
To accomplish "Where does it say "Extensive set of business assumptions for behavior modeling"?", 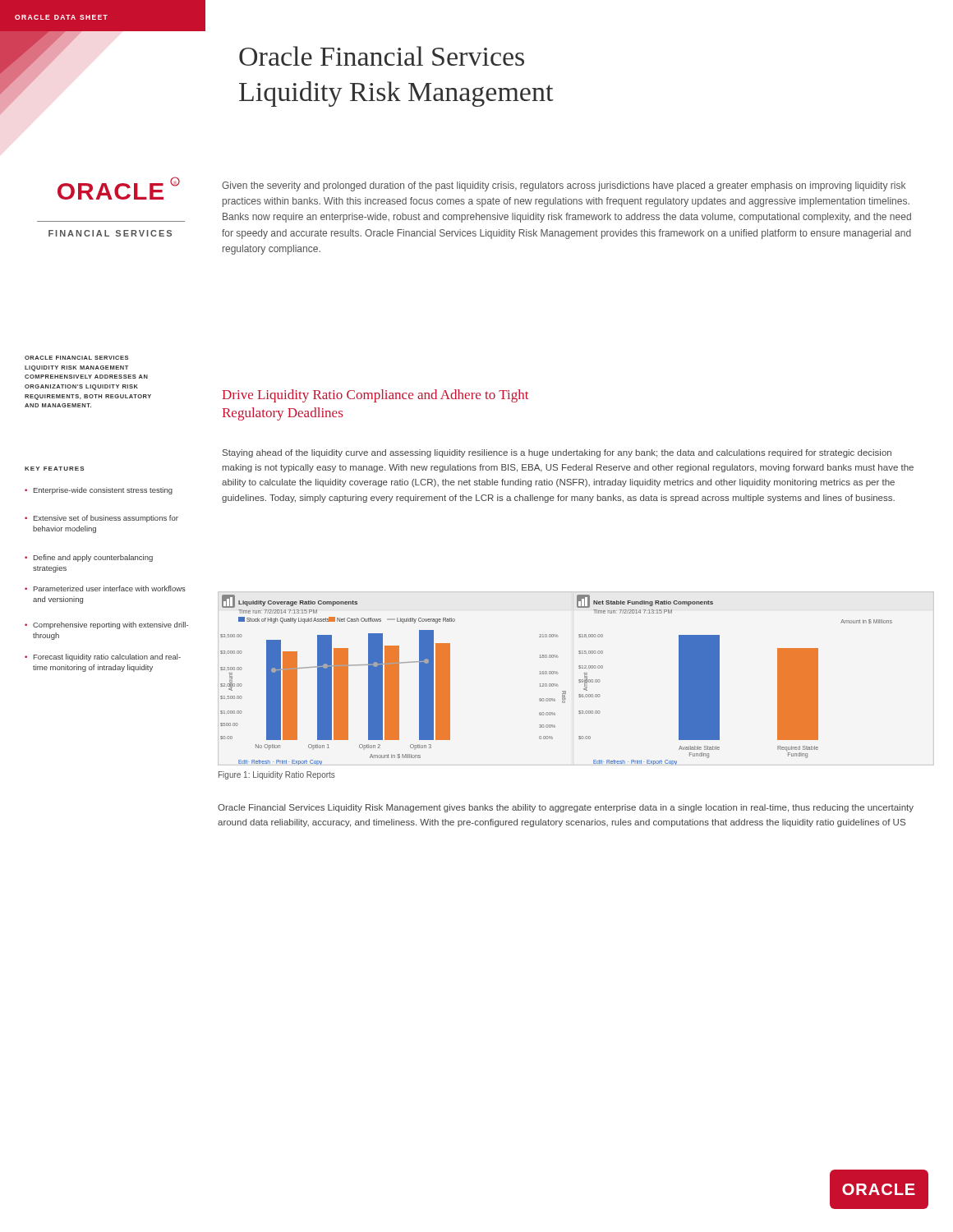I will click(x=107, y=523).
